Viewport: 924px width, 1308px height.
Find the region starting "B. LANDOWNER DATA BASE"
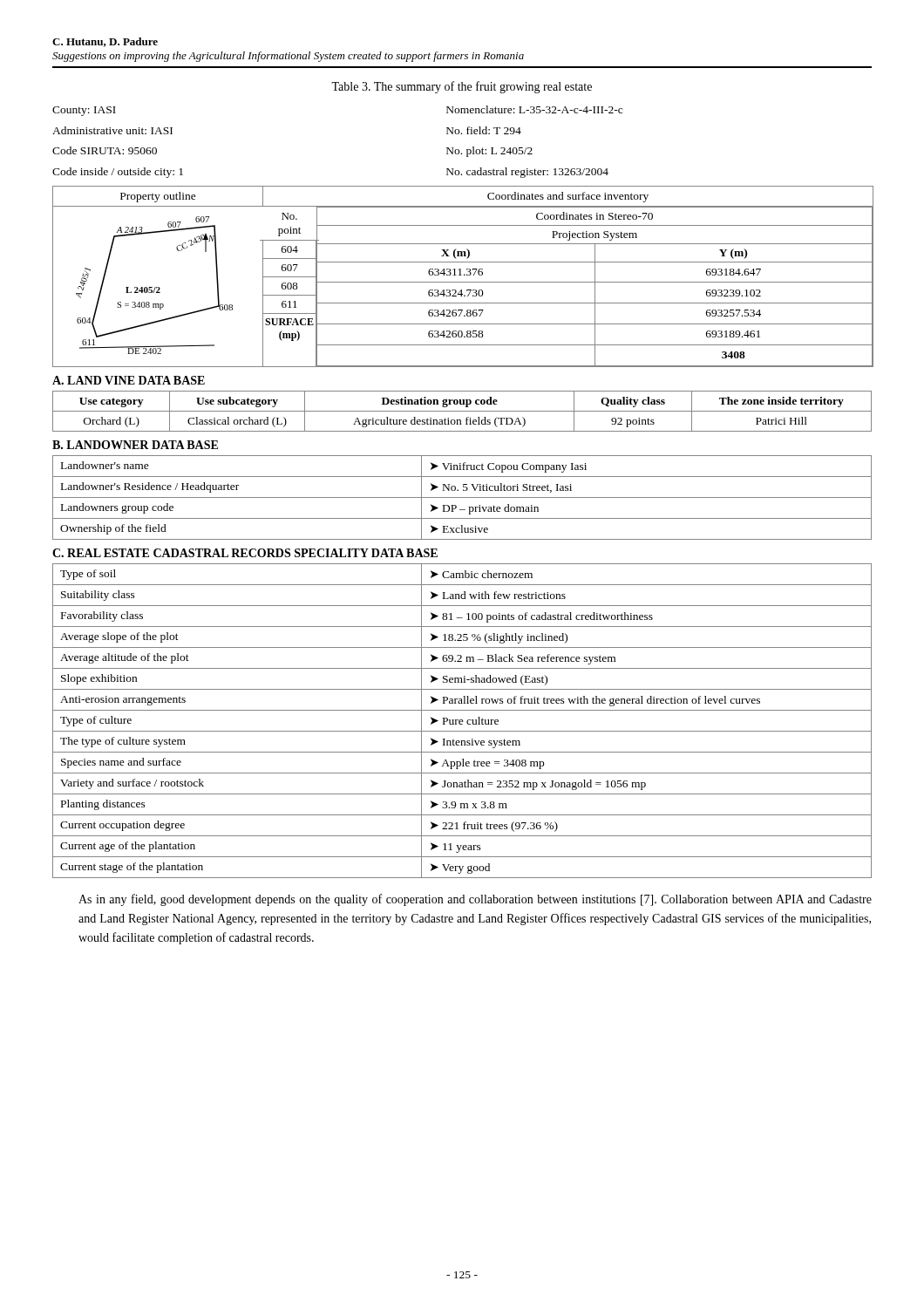point(136,445)
